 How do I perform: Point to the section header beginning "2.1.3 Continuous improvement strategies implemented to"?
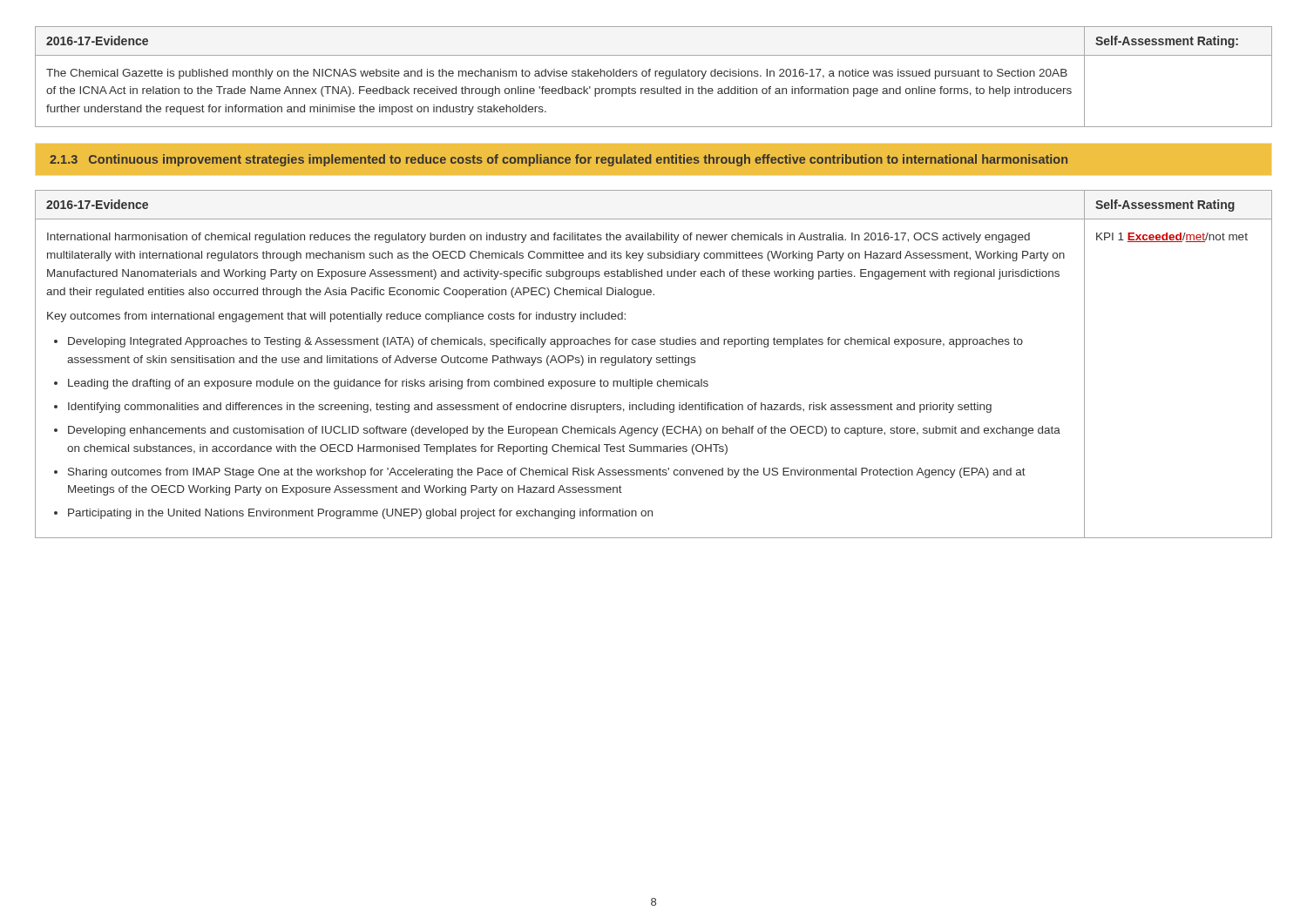pyautogui.click(x=559, y=159)
